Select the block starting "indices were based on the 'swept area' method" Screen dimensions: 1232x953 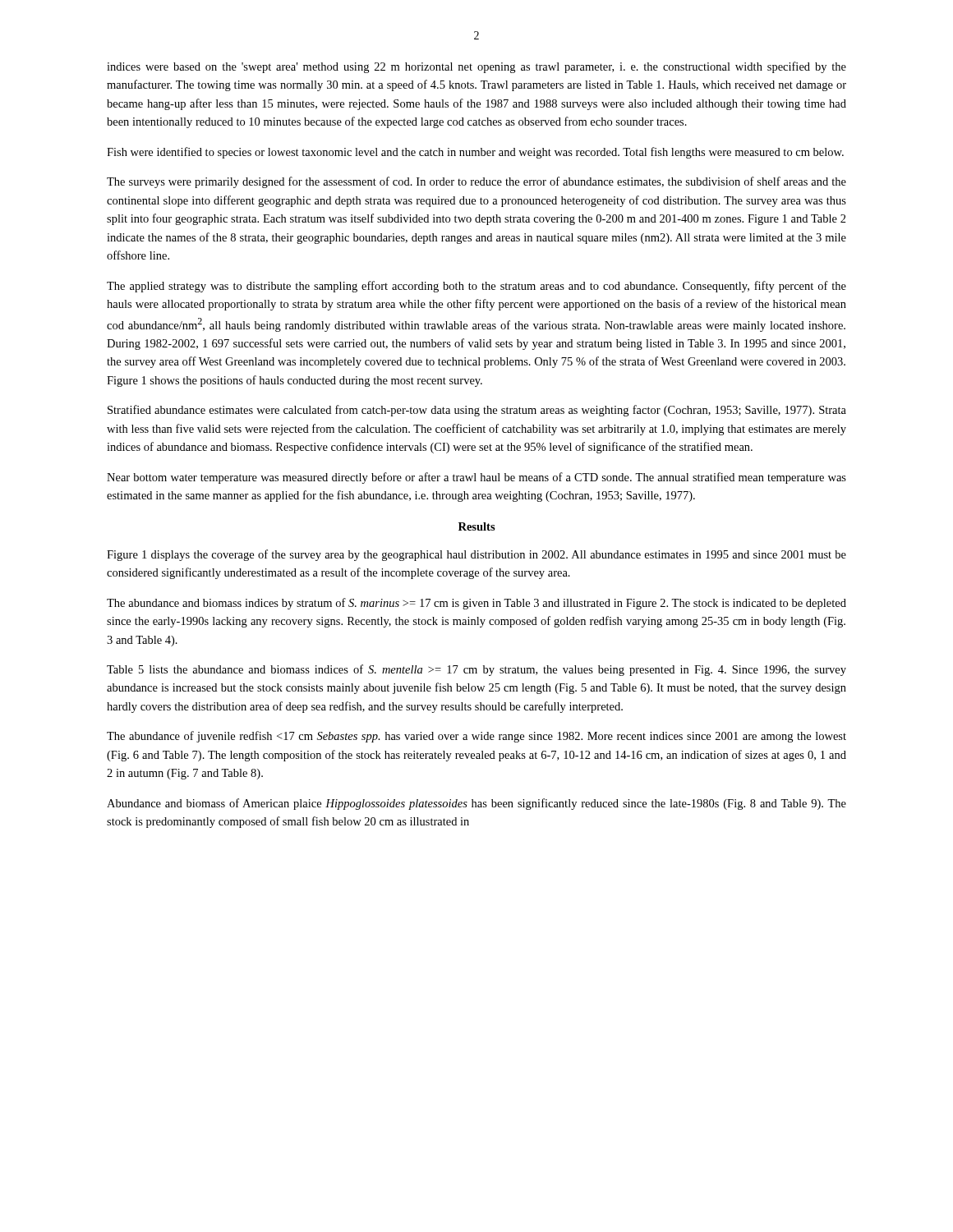pos(476,94)
